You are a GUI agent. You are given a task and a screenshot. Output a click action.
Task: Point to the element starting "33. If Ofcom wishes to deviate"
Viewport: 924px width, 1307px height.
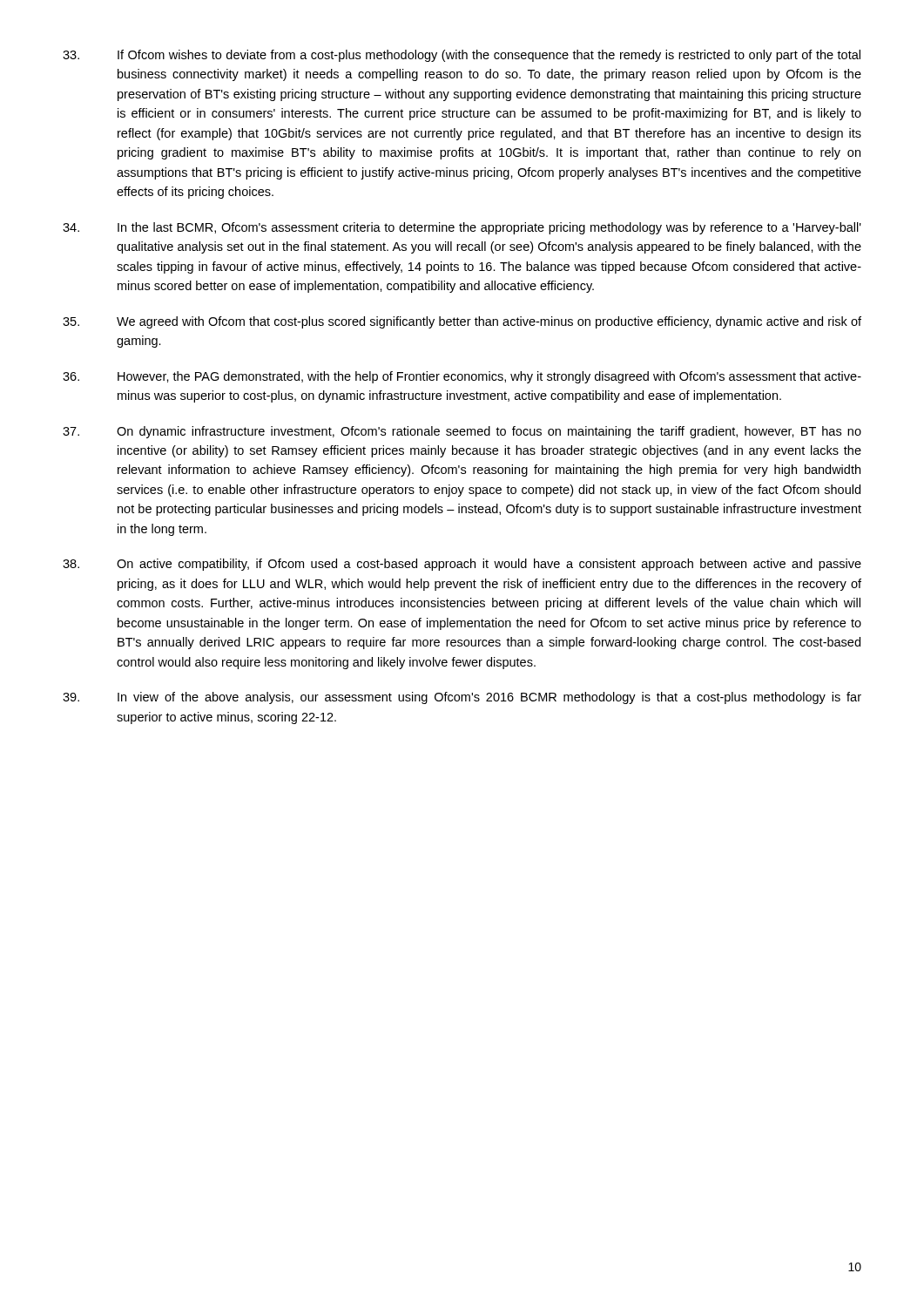(462, 124)
